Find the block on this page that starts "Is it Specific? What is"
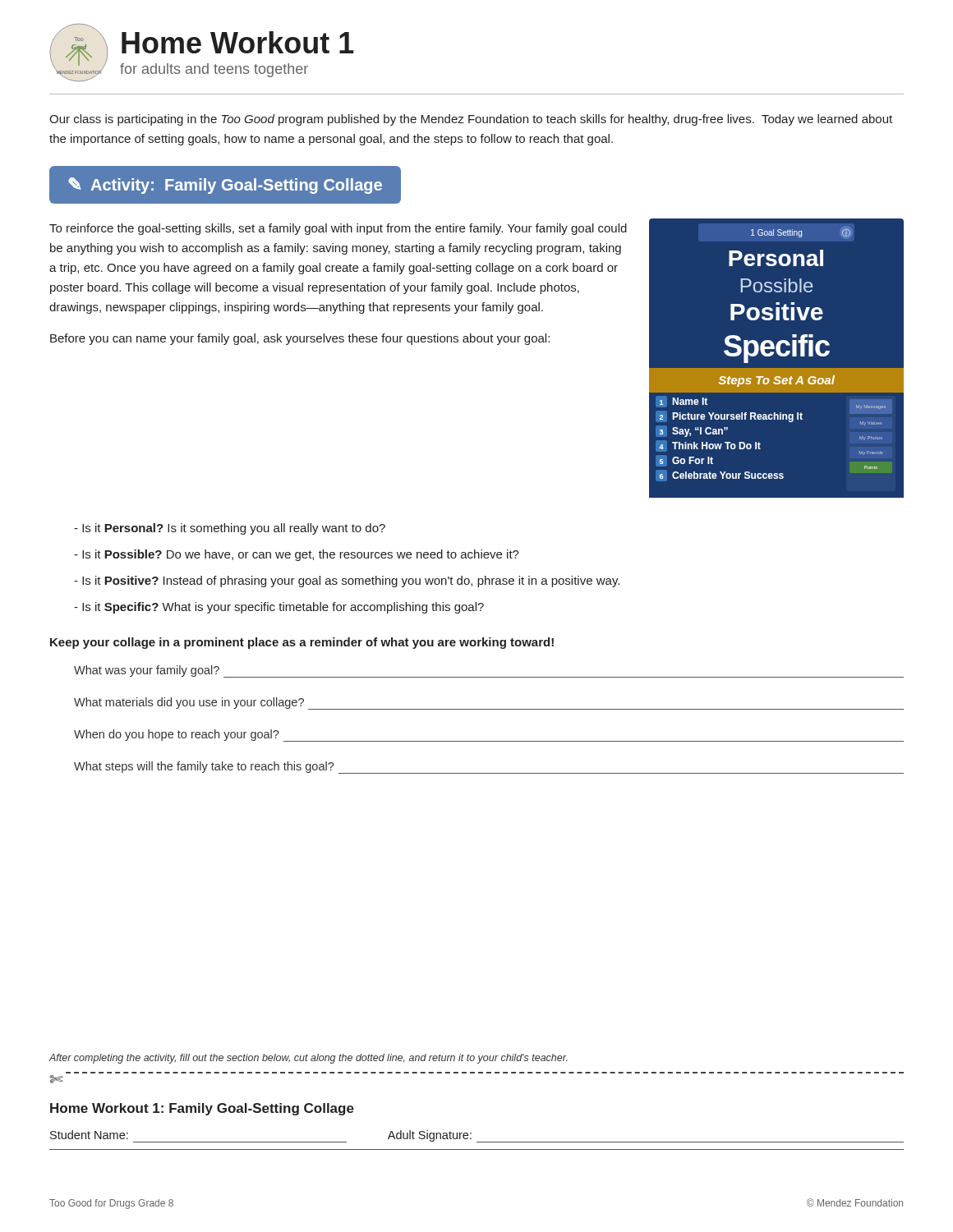The height and width of the screenshot is (1232, 953). click(279, 607)
